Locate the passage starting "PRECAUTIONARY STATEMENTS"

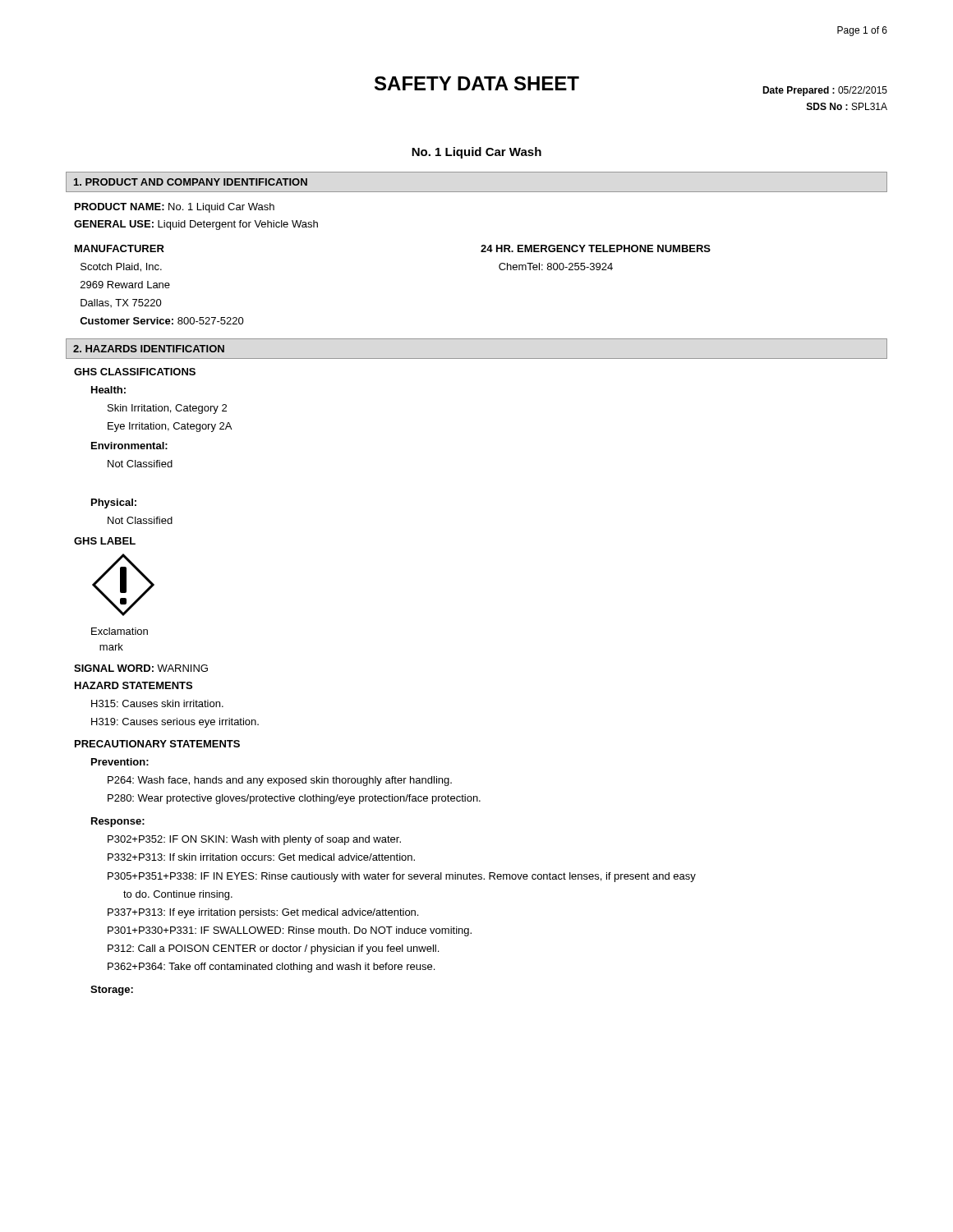(x=157, y=744)
